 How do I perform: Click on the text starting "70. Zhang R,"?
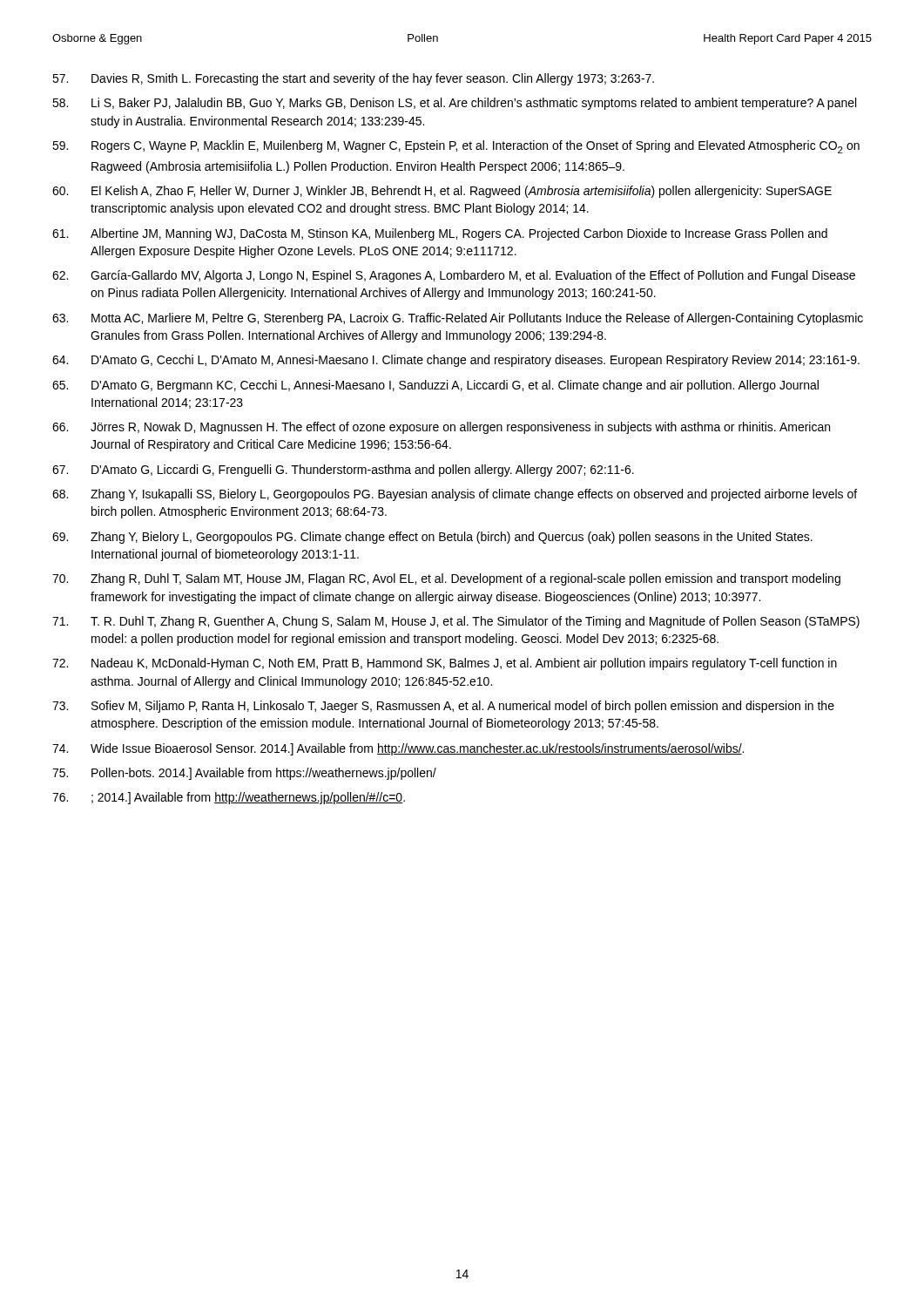pos(462,588)
